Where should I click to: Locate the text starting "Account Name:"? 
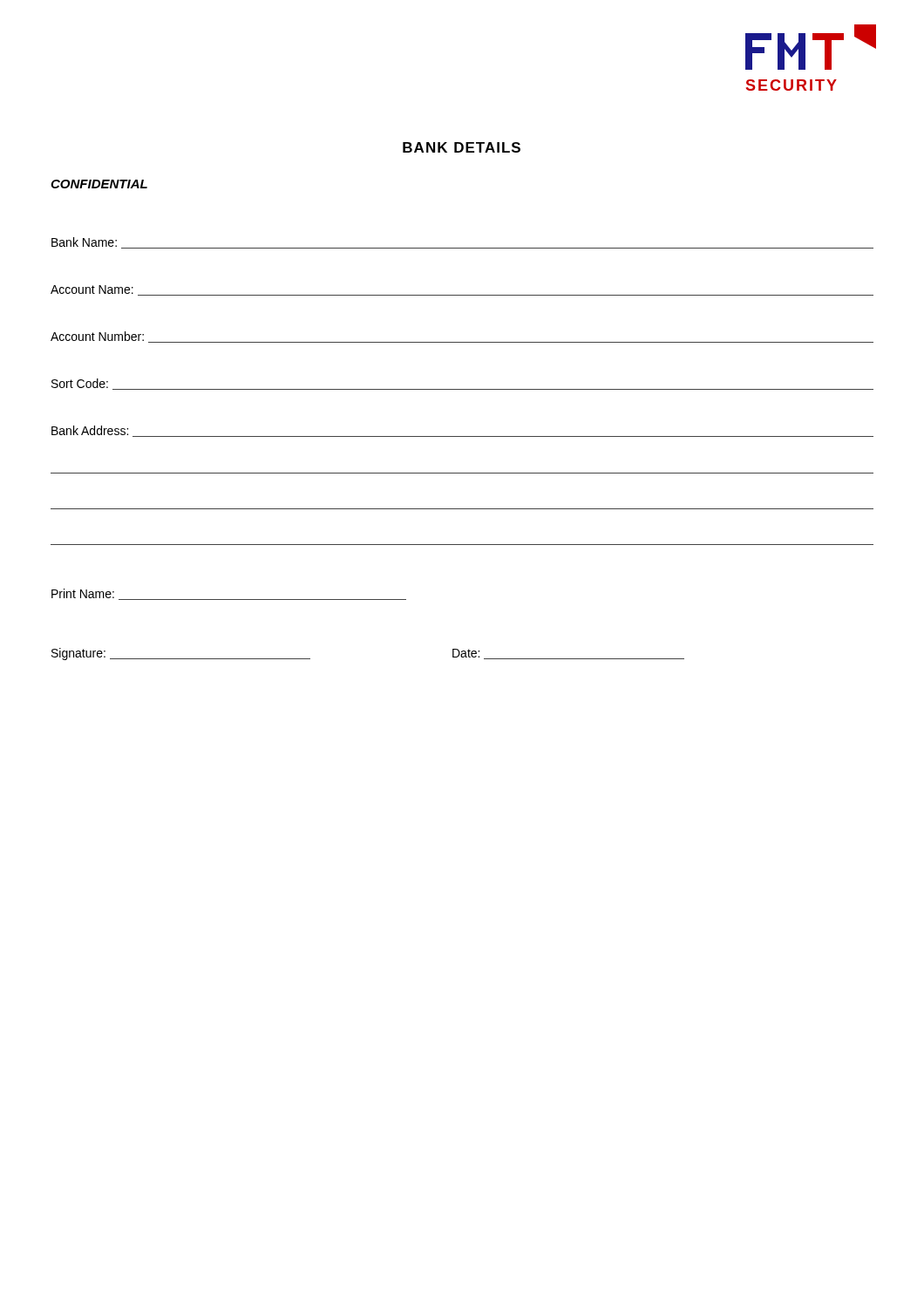click(x=462, y=290)
